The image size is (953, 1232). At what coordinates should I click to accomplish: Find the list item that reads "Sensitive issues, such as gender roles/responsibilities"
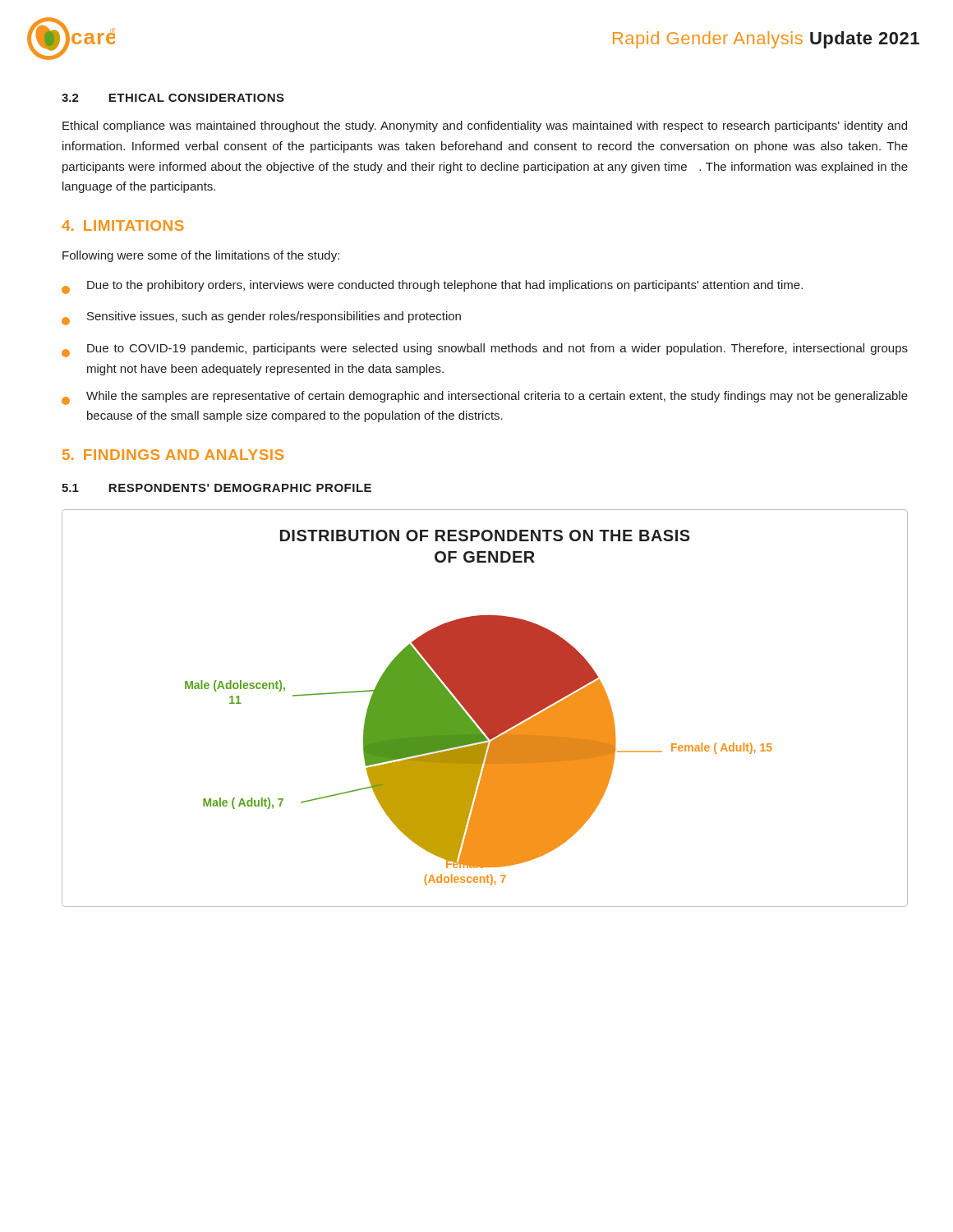[x=262, y=319]
